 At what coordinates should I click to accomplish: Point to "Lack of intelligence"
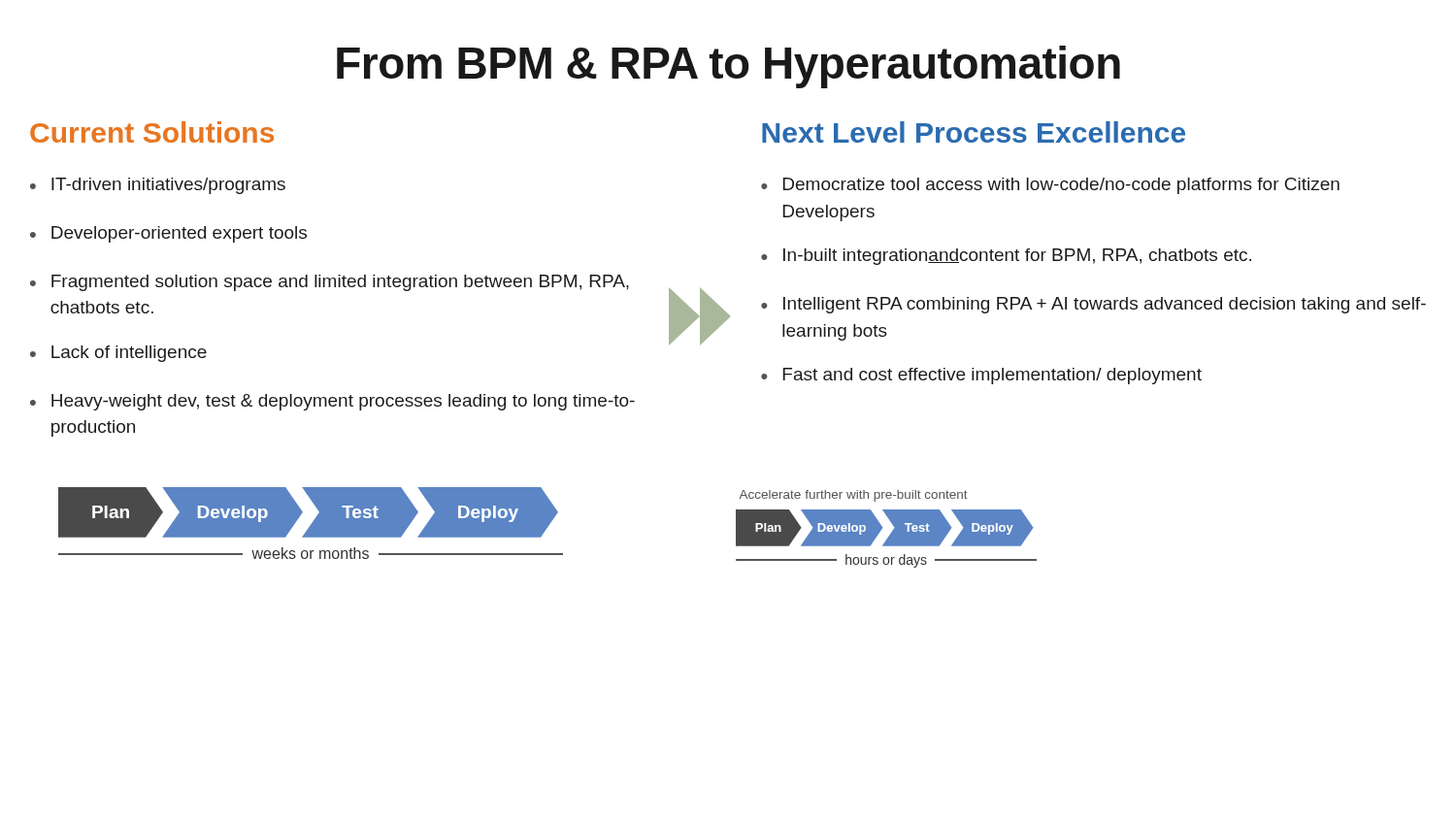[x=129, y=352]
